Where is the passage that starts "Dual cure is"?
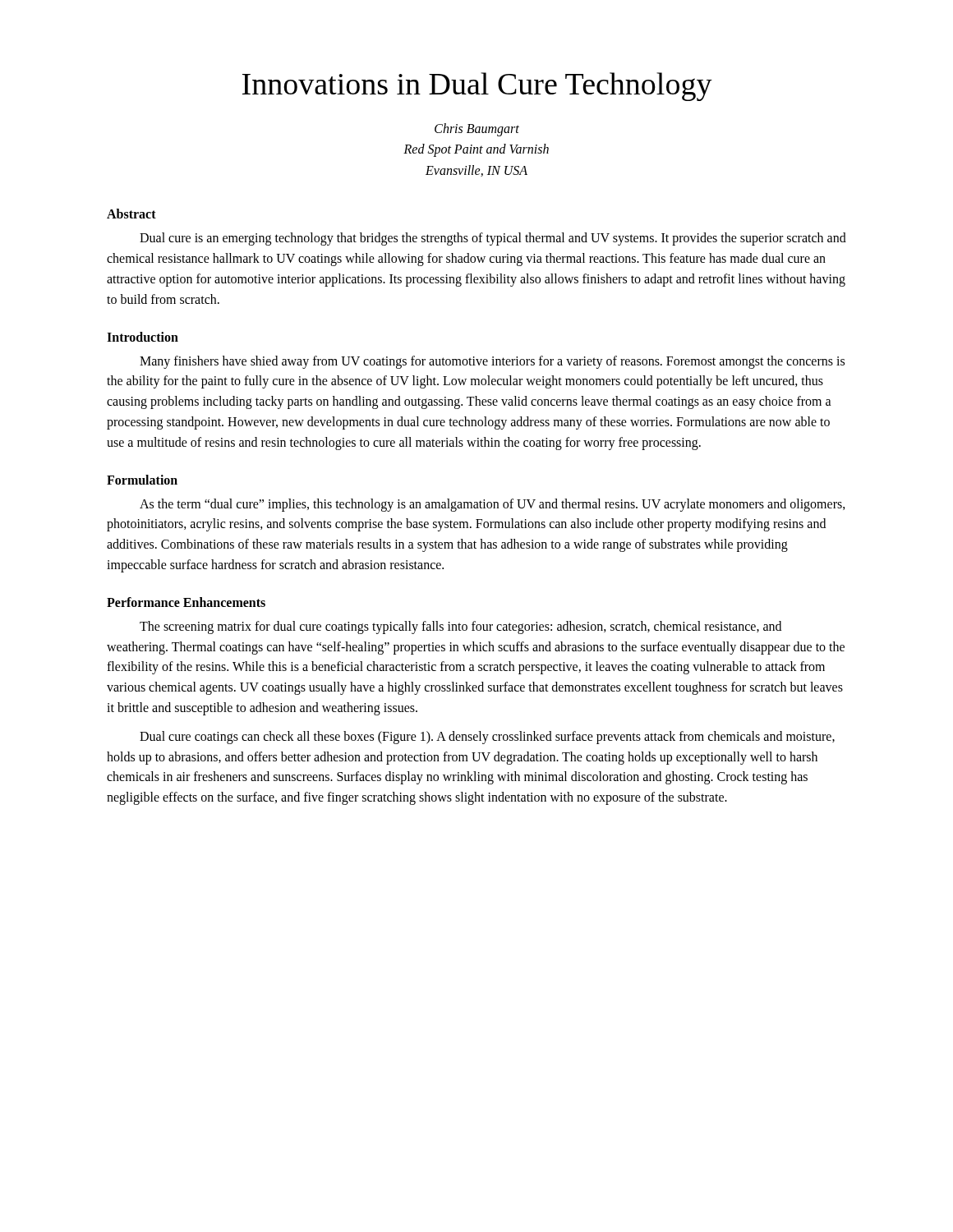The image size is (953, 1232). click(x=476, y=269)
